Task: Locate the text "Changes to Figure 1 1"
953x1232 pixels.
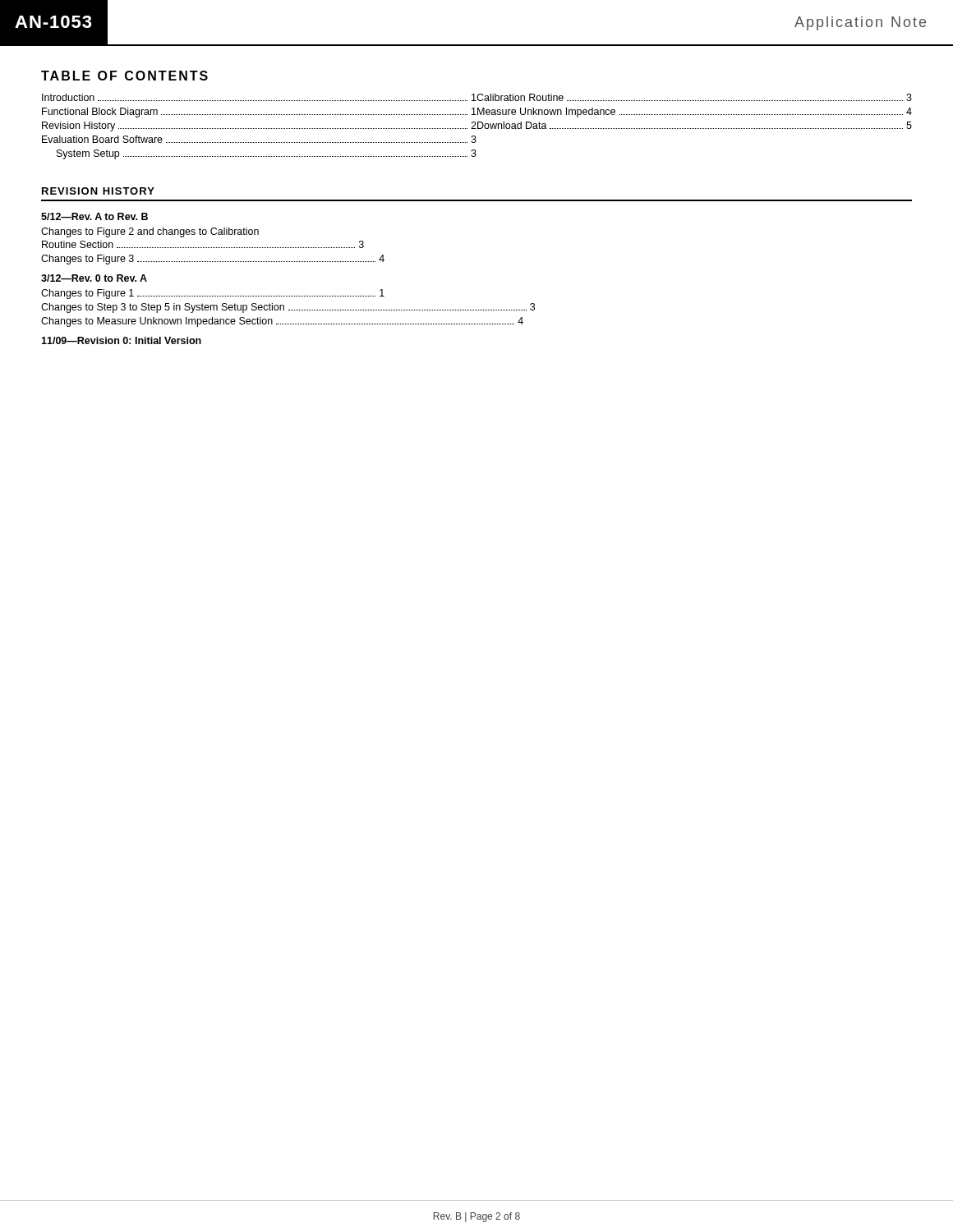Action: point(213,293)
